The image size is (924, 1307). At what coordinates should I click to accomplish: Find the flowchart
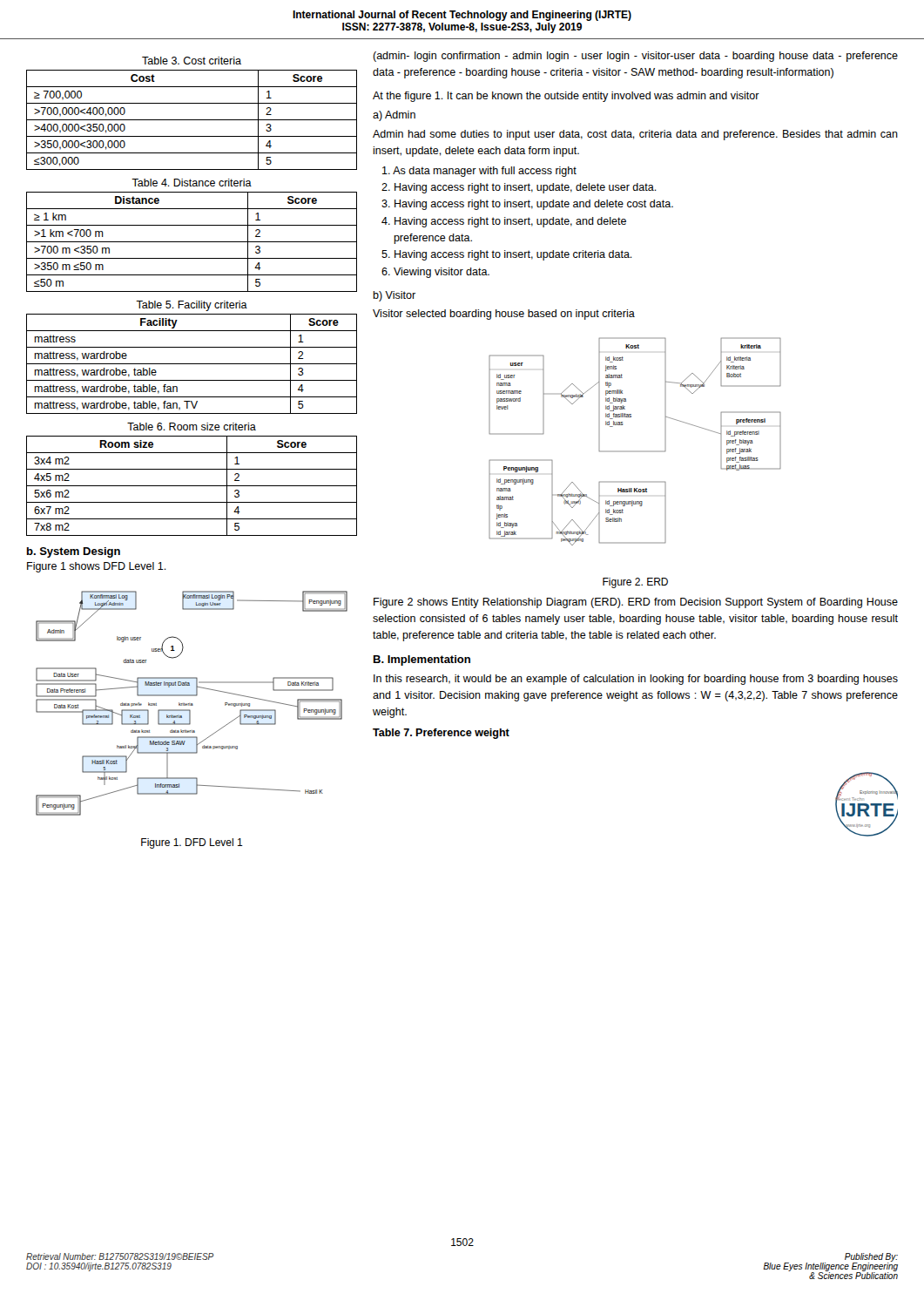[x=192, y=705]
